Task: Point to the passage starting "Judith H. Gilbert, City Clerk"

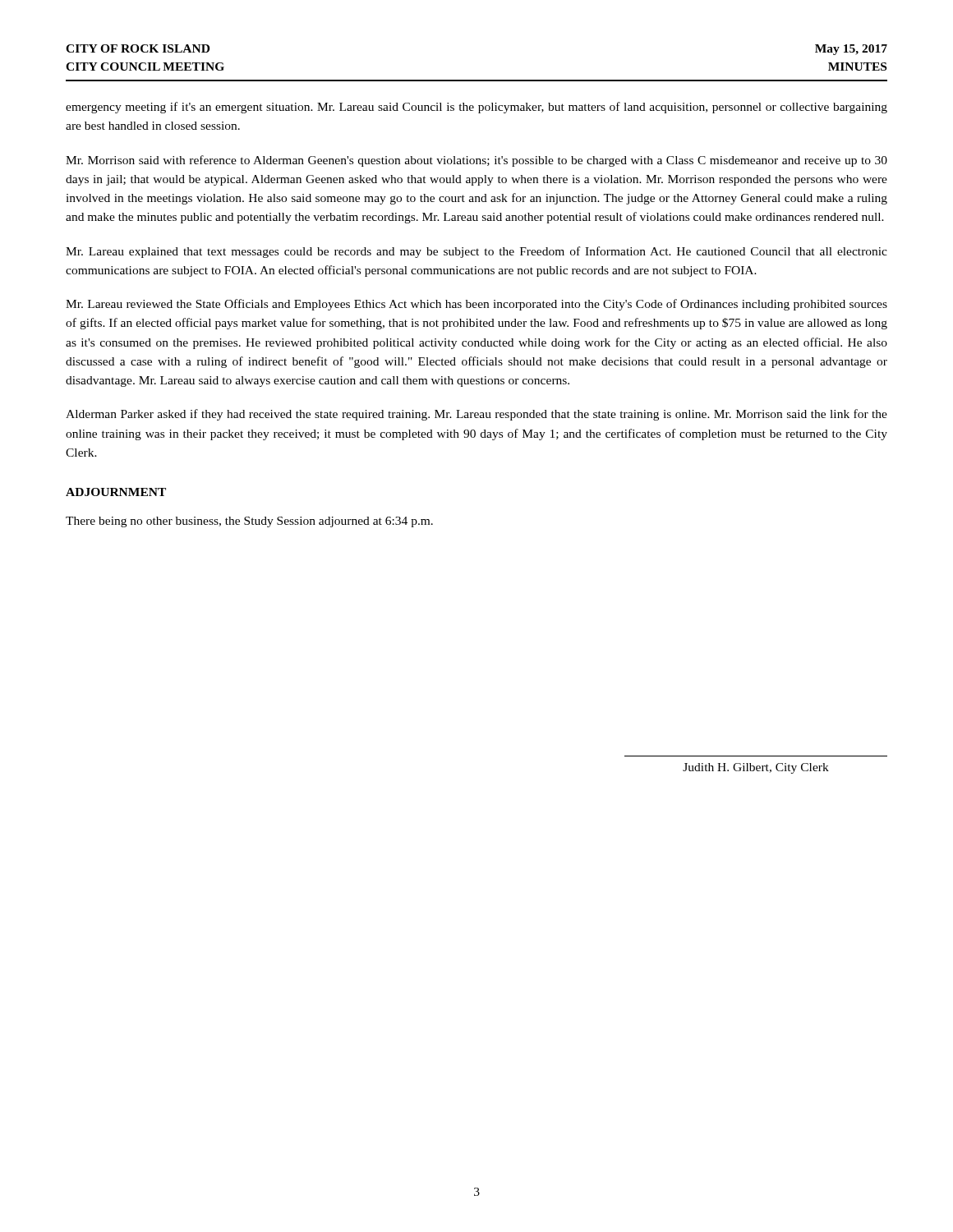Action: [756, 765]
